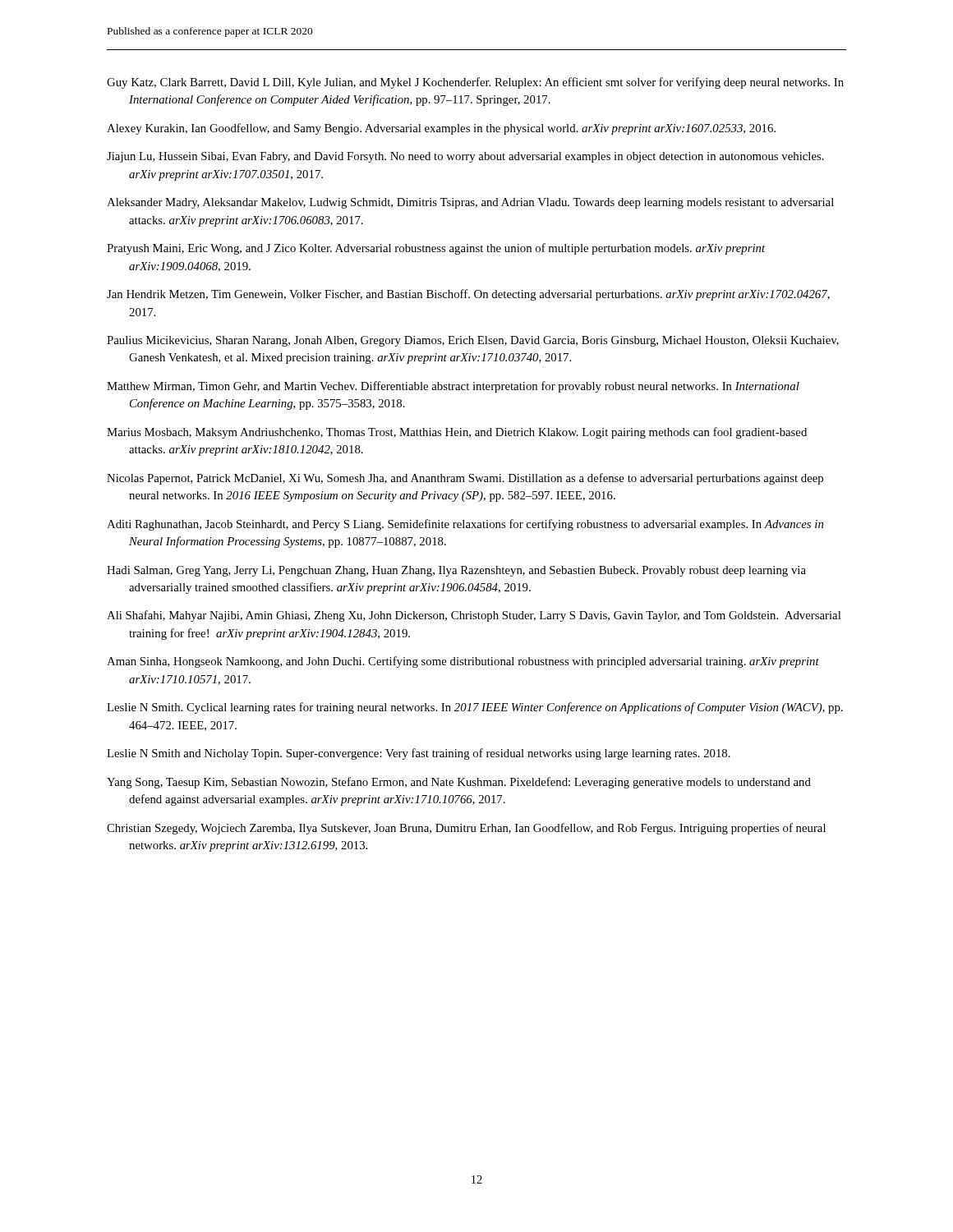953x1232 pixels.
Task: Point to the region starting "Aditi Raghunathan, Jacob Steinhardt, and Percy S"
Action: (476, 533)
